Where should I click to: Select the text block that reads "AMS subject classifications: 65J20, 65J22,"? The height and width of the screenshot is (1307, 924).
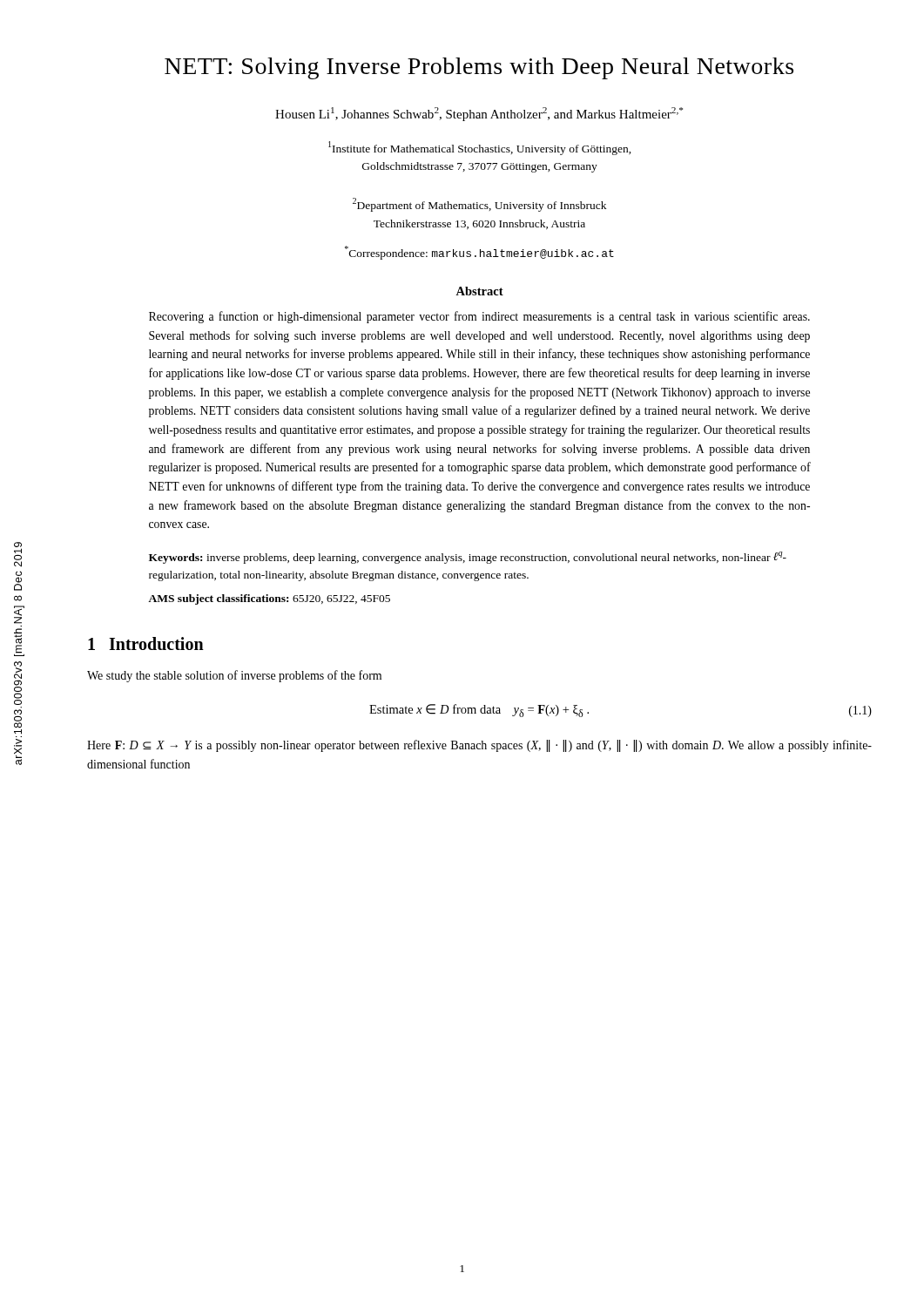coord(269,598)
